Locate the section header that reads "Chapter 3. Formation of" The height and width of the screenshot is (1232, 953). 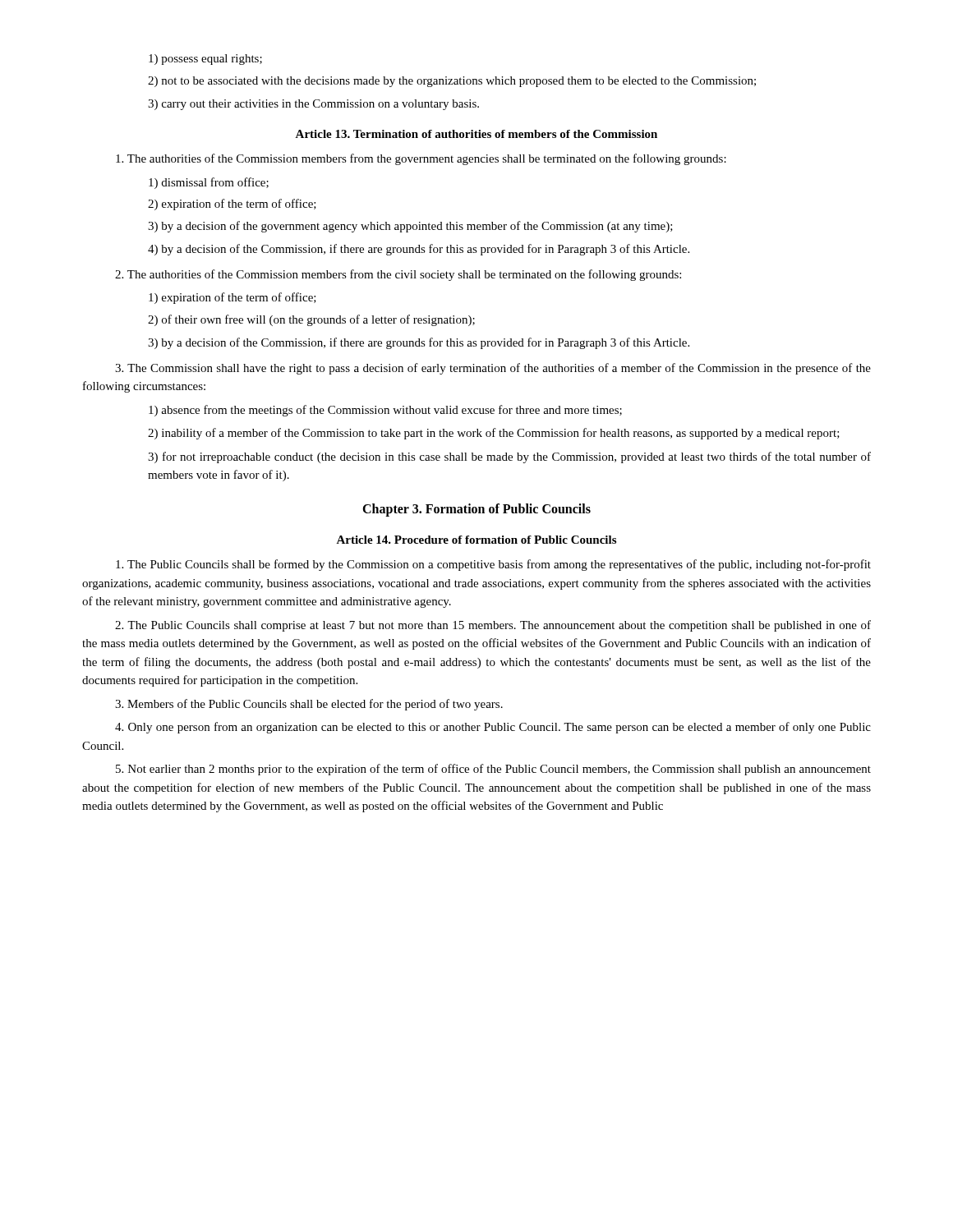point(476,508)
